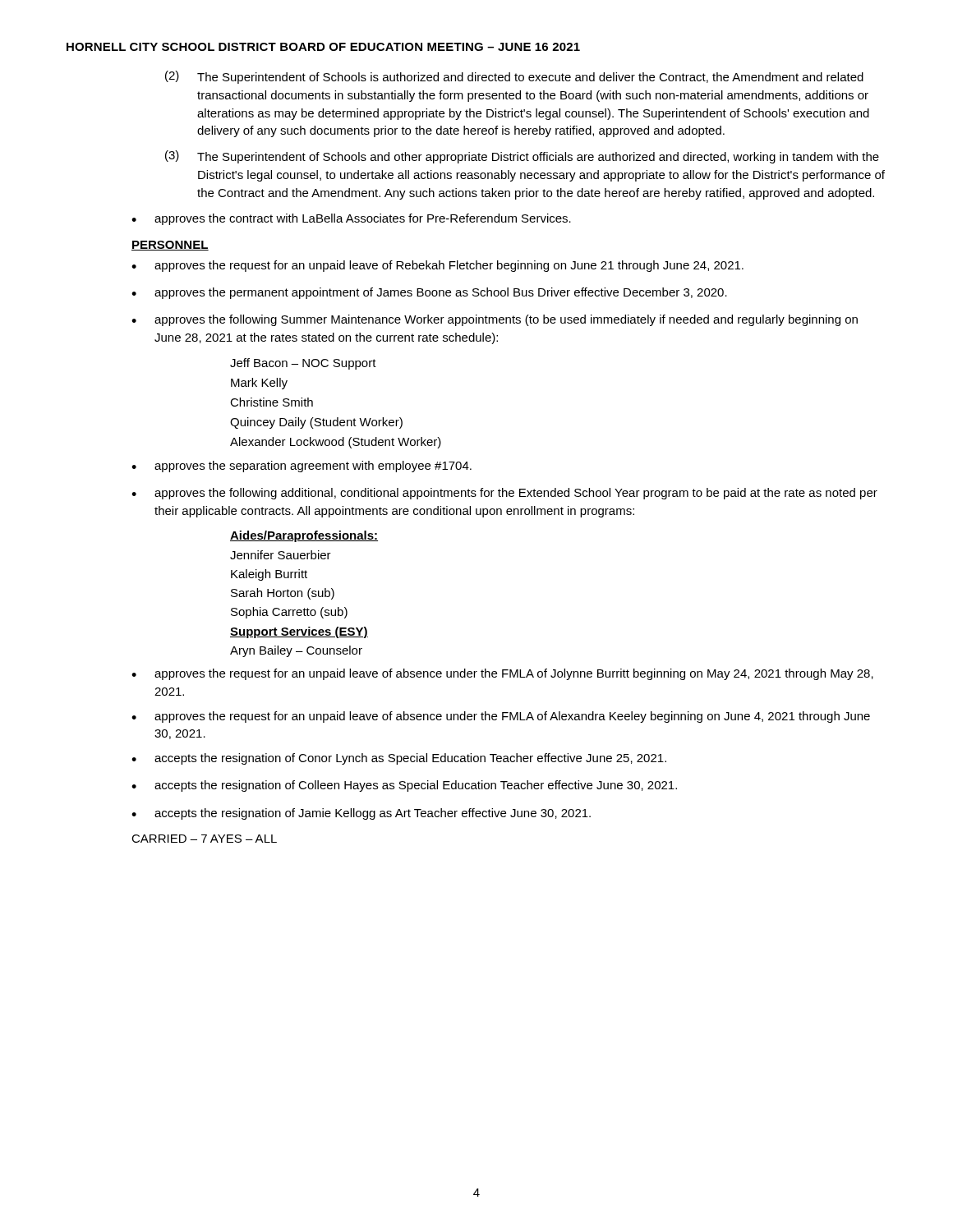Find the text with the text "CARRIED – 7 AYES – ALL"
The width and height of the screenshot is (953, 1232).
click(x=204, y=838)
